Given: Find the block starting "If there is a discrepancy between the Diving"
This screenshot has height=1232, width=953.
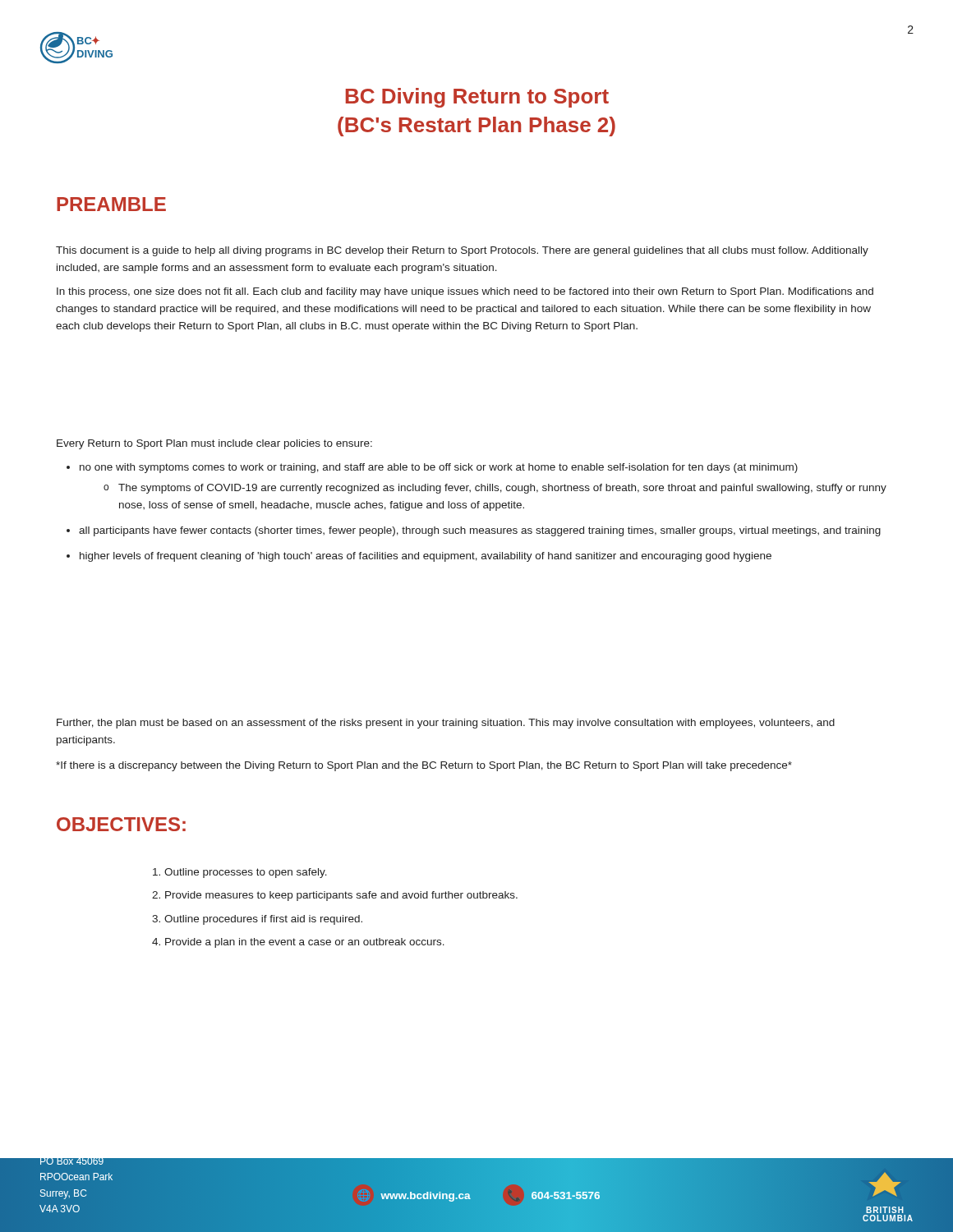Looking at the screenshot, I should point(424,765).
